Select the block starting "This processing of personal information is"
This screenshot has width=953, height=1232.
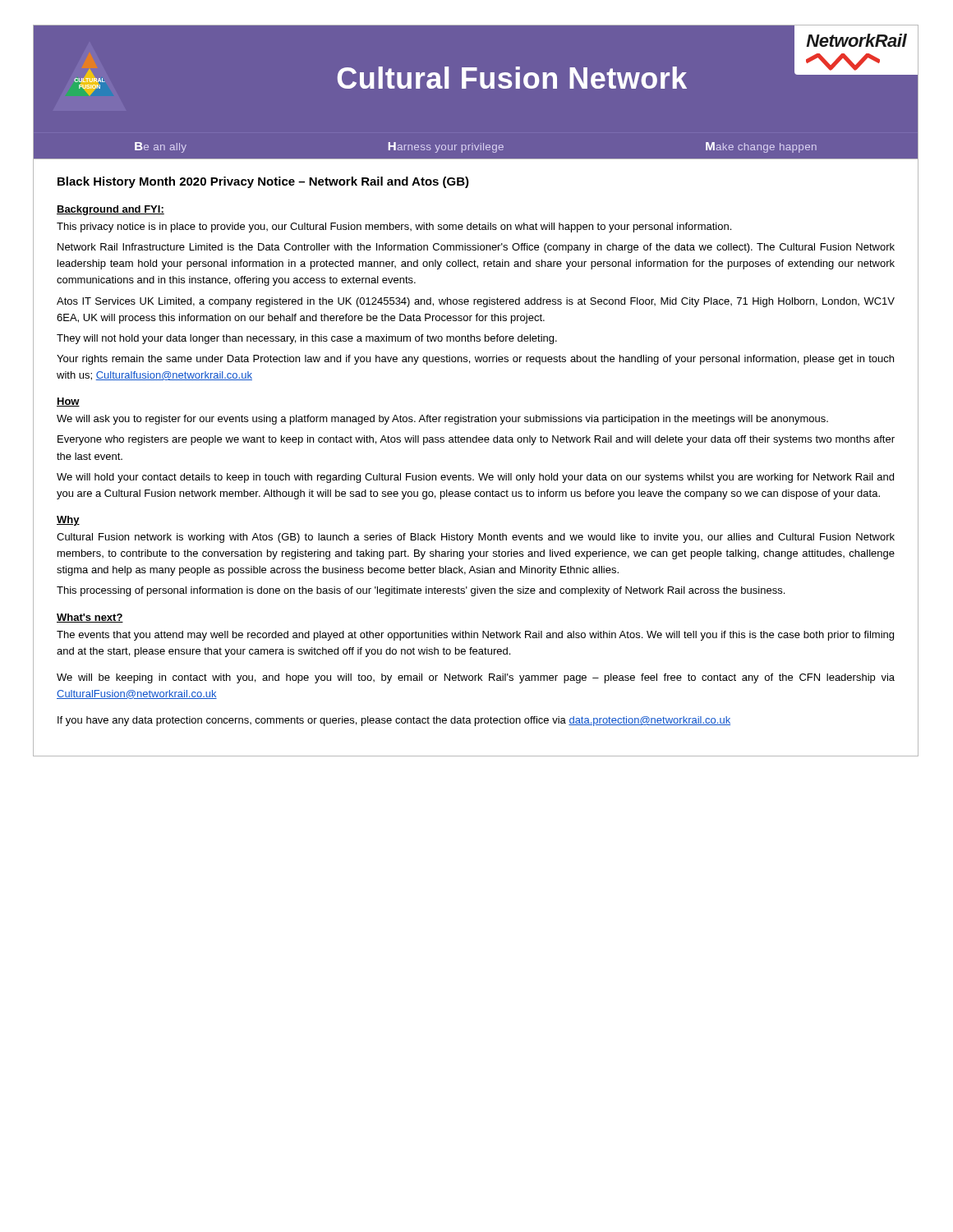[421, 590]
